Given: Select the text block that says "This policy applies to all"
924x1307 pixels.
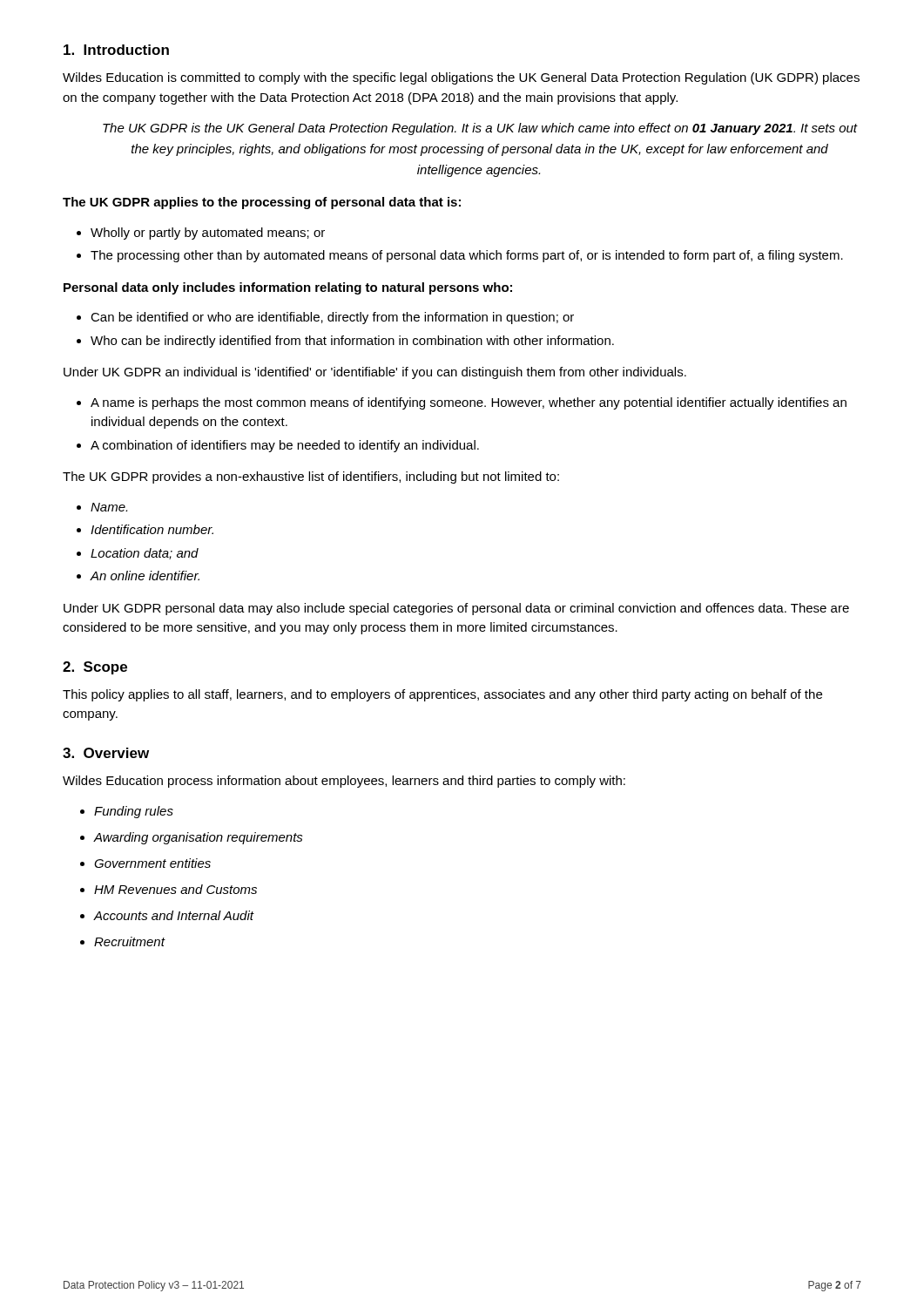Looking at the screenshot, I should [x=462, y=704].
